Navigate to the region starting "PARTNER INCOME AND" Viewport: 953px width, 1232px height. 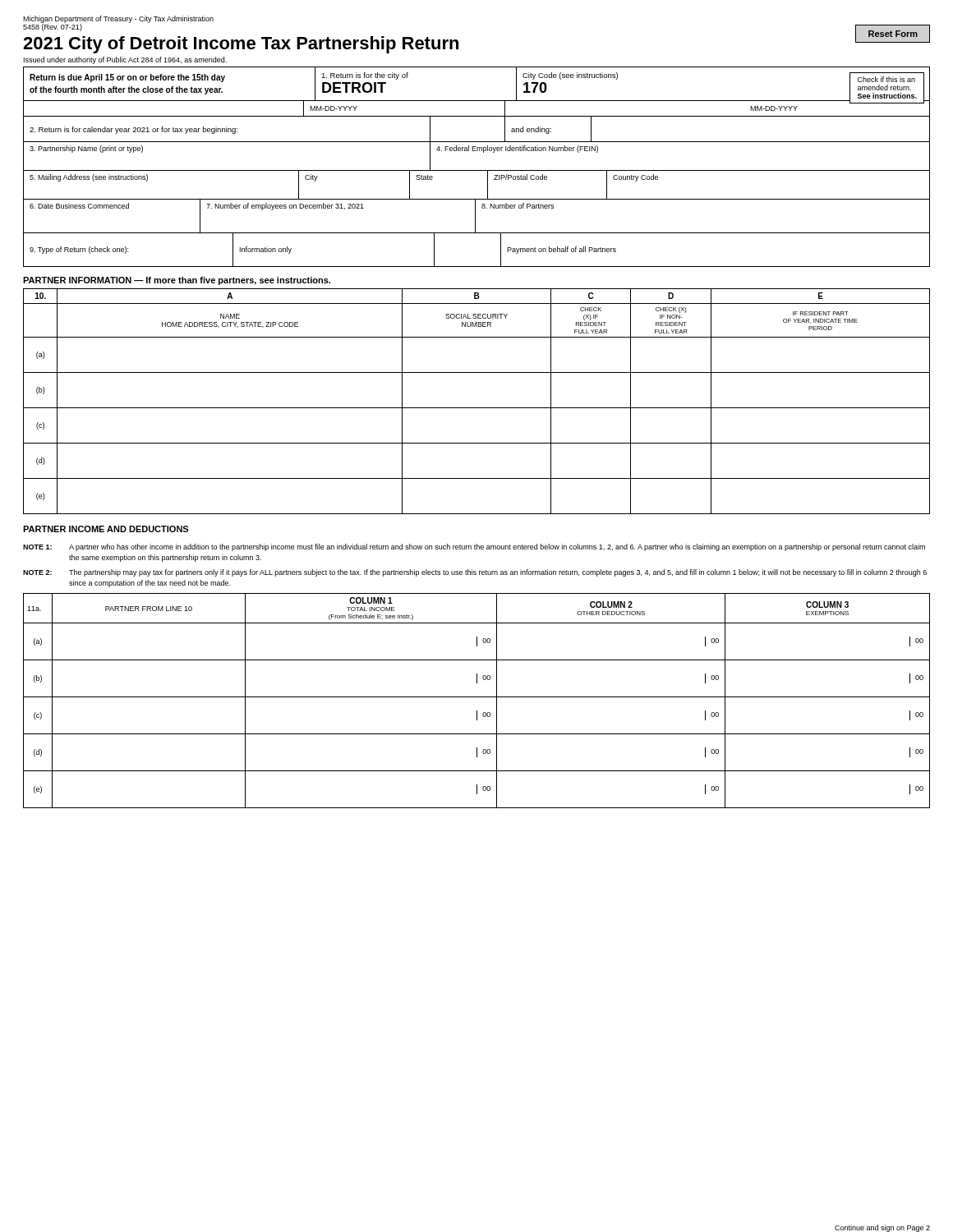pos(106,529)
